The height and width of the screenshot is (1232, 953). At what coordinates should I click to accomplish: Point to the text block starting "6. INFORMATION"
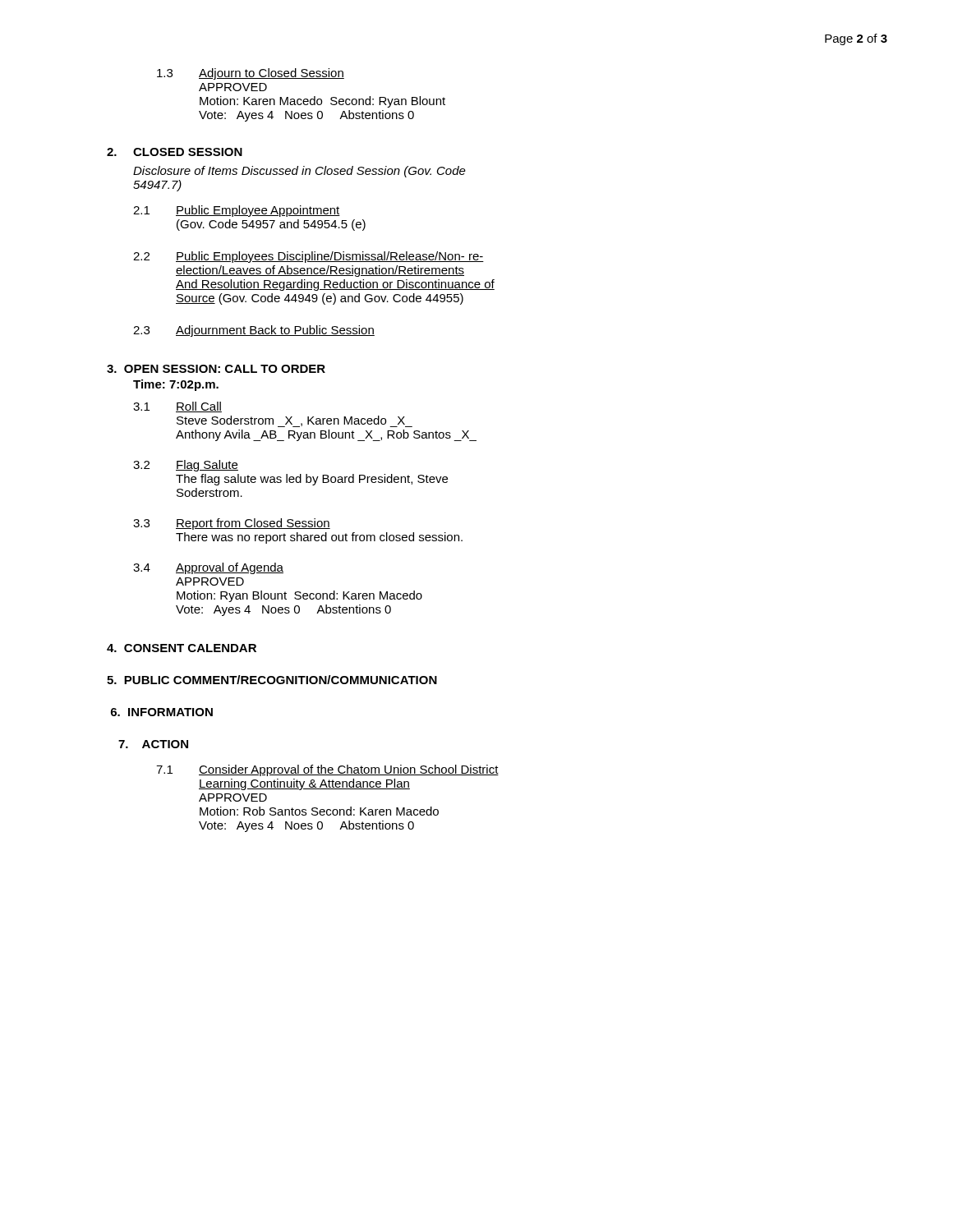160,712
